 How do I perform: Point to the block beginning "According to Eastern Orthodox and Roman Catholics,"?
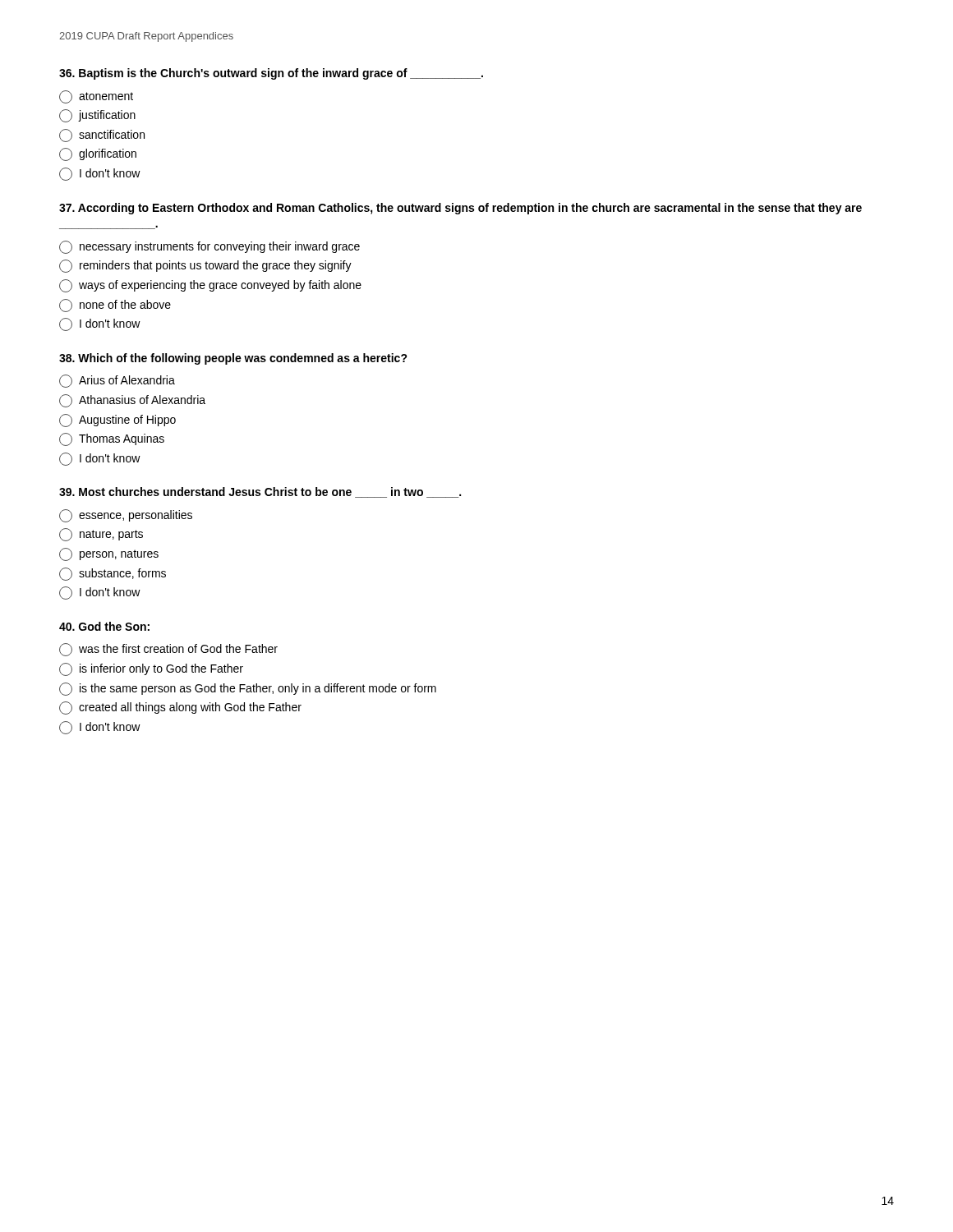(461, 215)
